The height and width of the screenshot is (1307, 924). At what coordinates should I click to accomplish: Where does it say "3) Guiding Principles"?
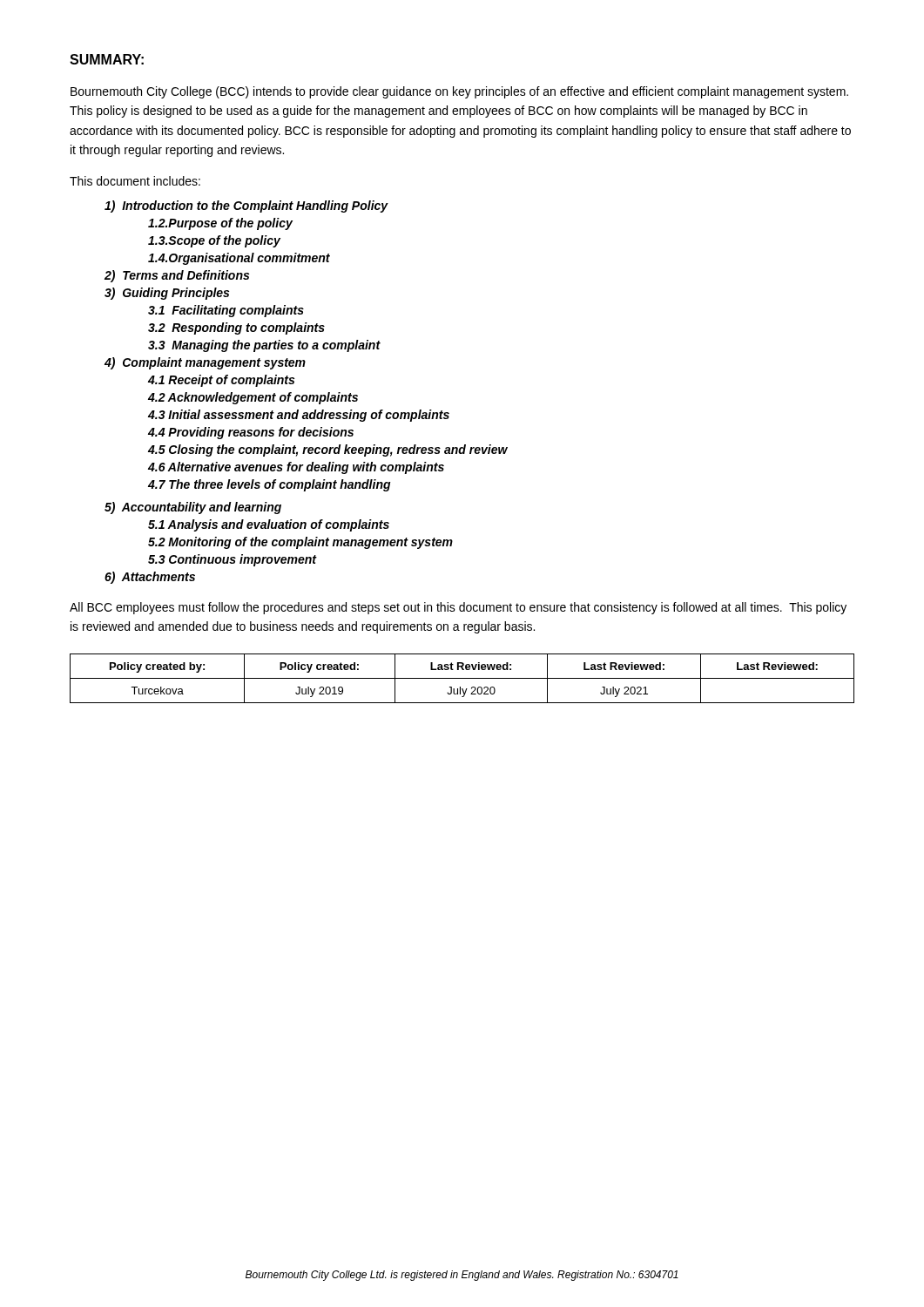coord(167,292)
